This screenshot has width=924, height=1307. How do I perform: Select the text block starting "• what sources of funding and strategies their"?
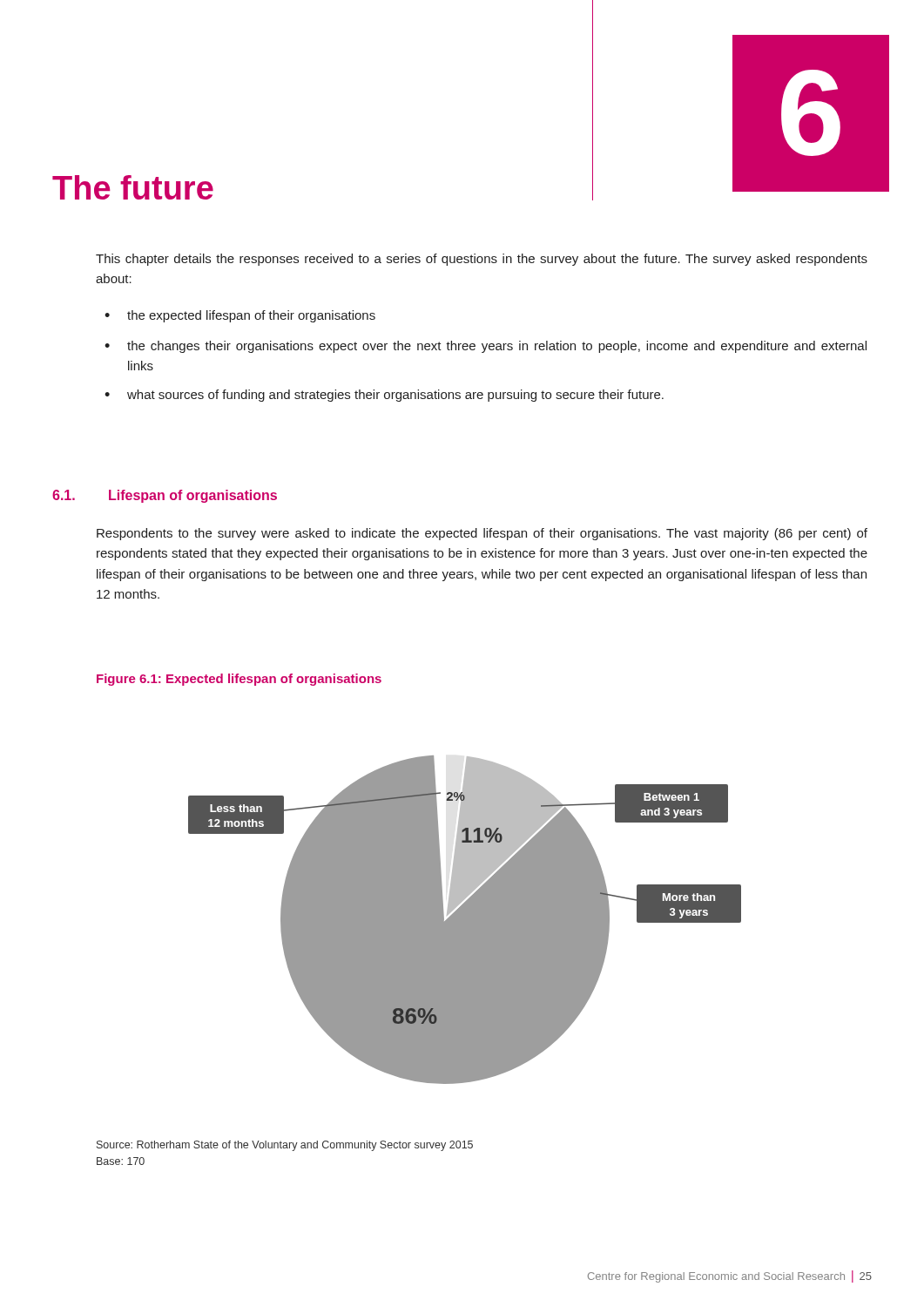[x=486, y=395]
